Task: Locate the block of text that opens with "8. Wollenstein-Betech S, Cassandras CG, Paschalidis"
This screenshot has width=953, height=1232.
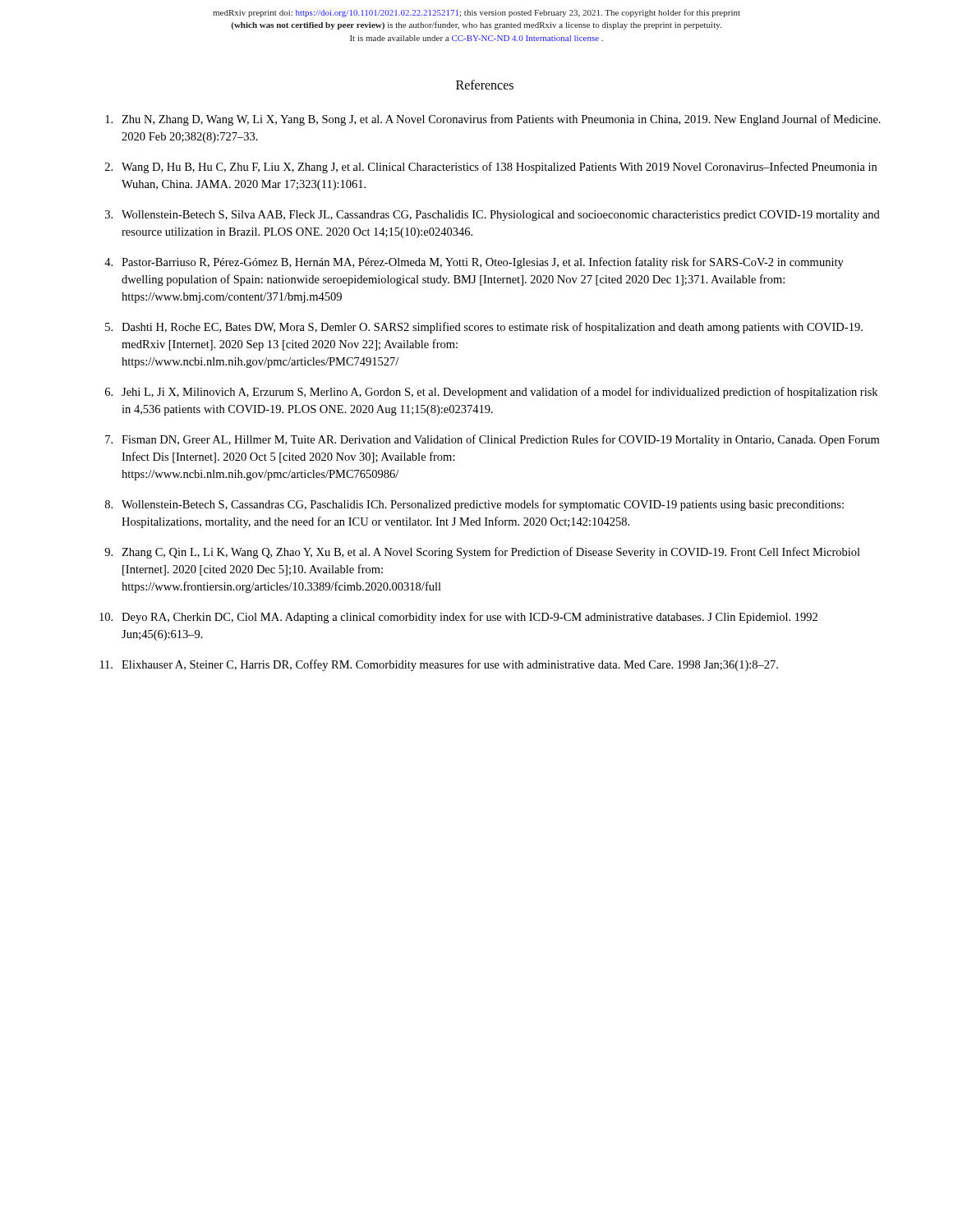Action: tap(485, 514)
